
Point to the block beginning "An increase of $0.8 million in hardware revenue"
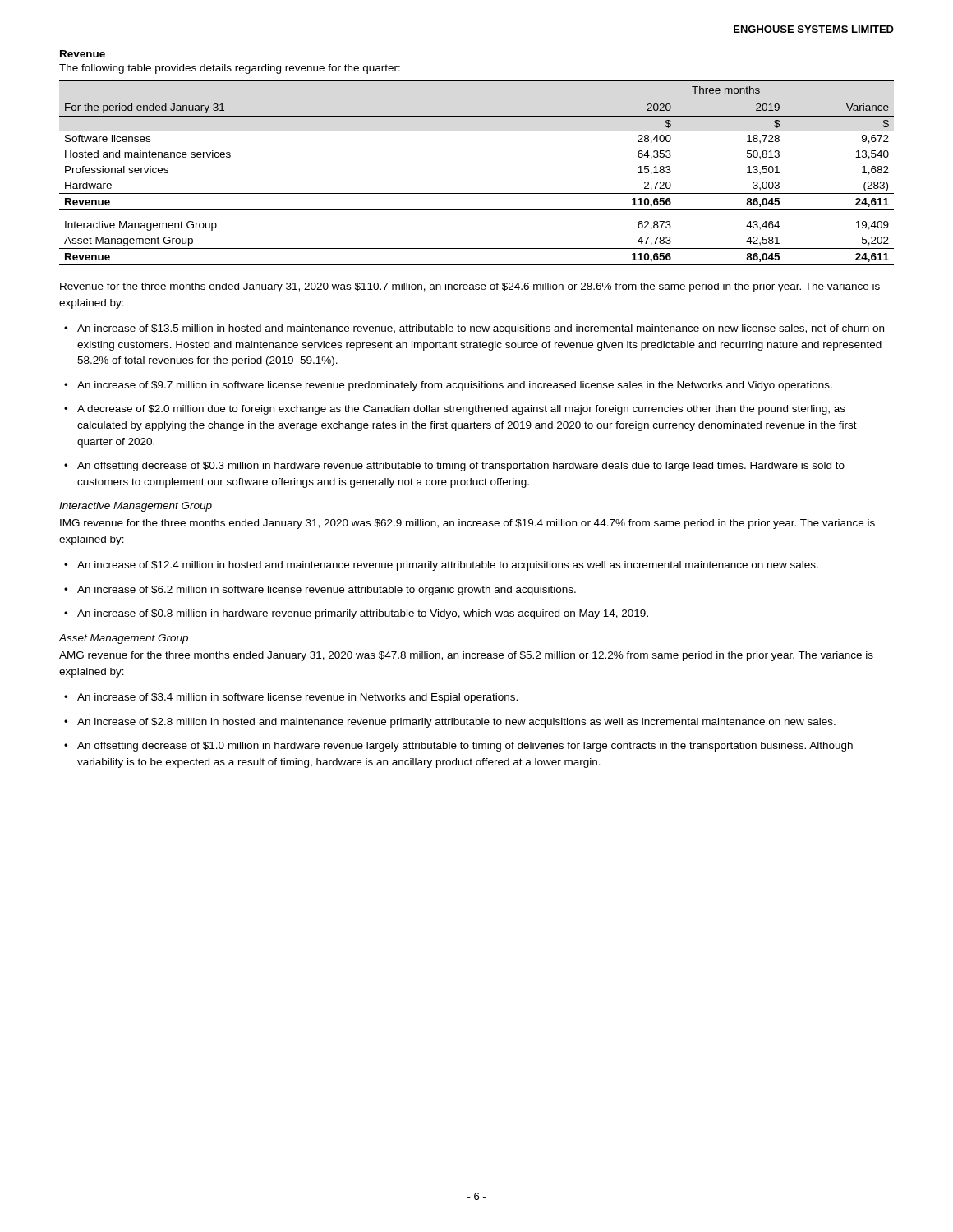363,614
